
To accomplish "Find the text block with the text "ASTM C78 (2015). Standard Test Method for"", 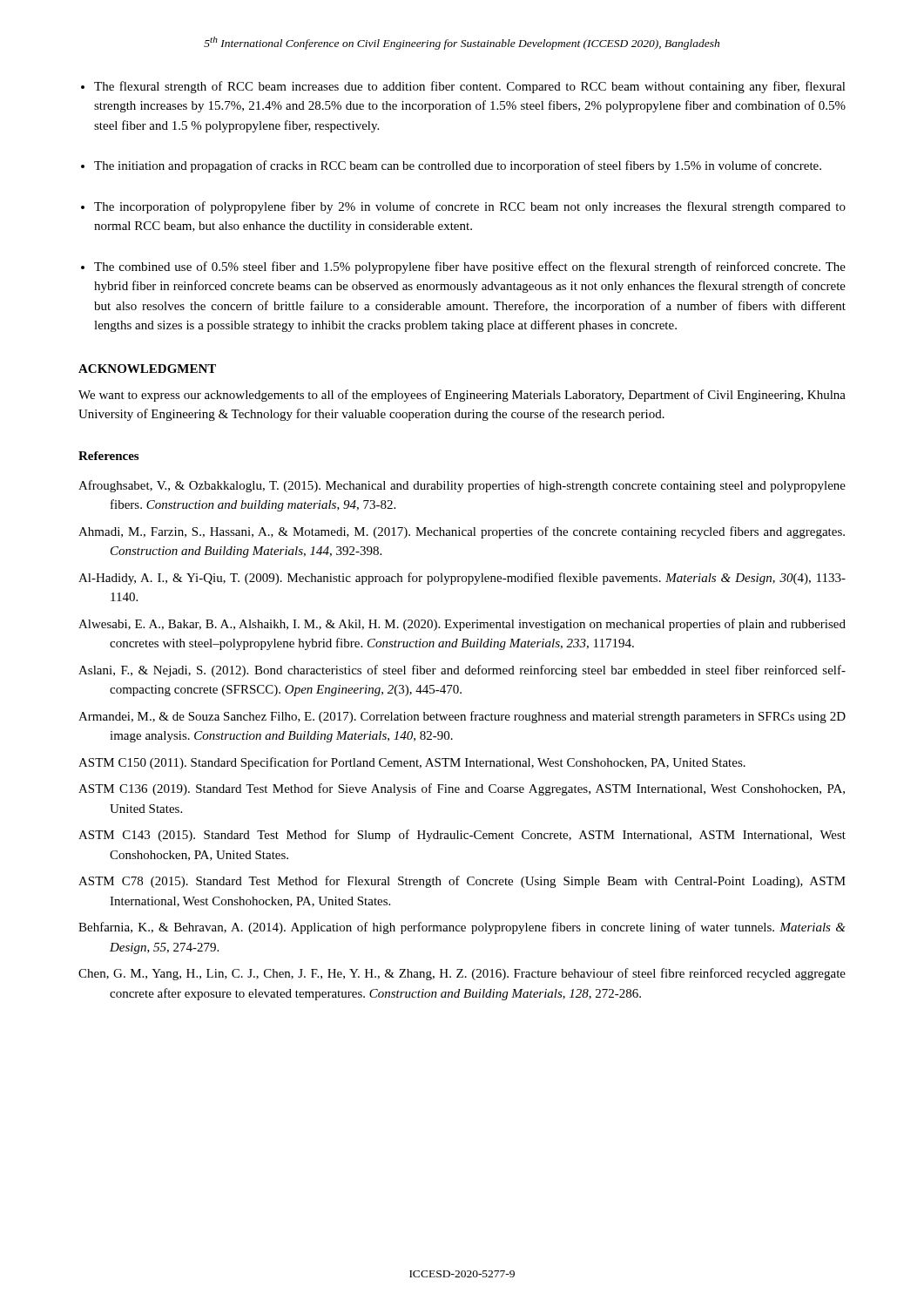I will pos(462,891).
